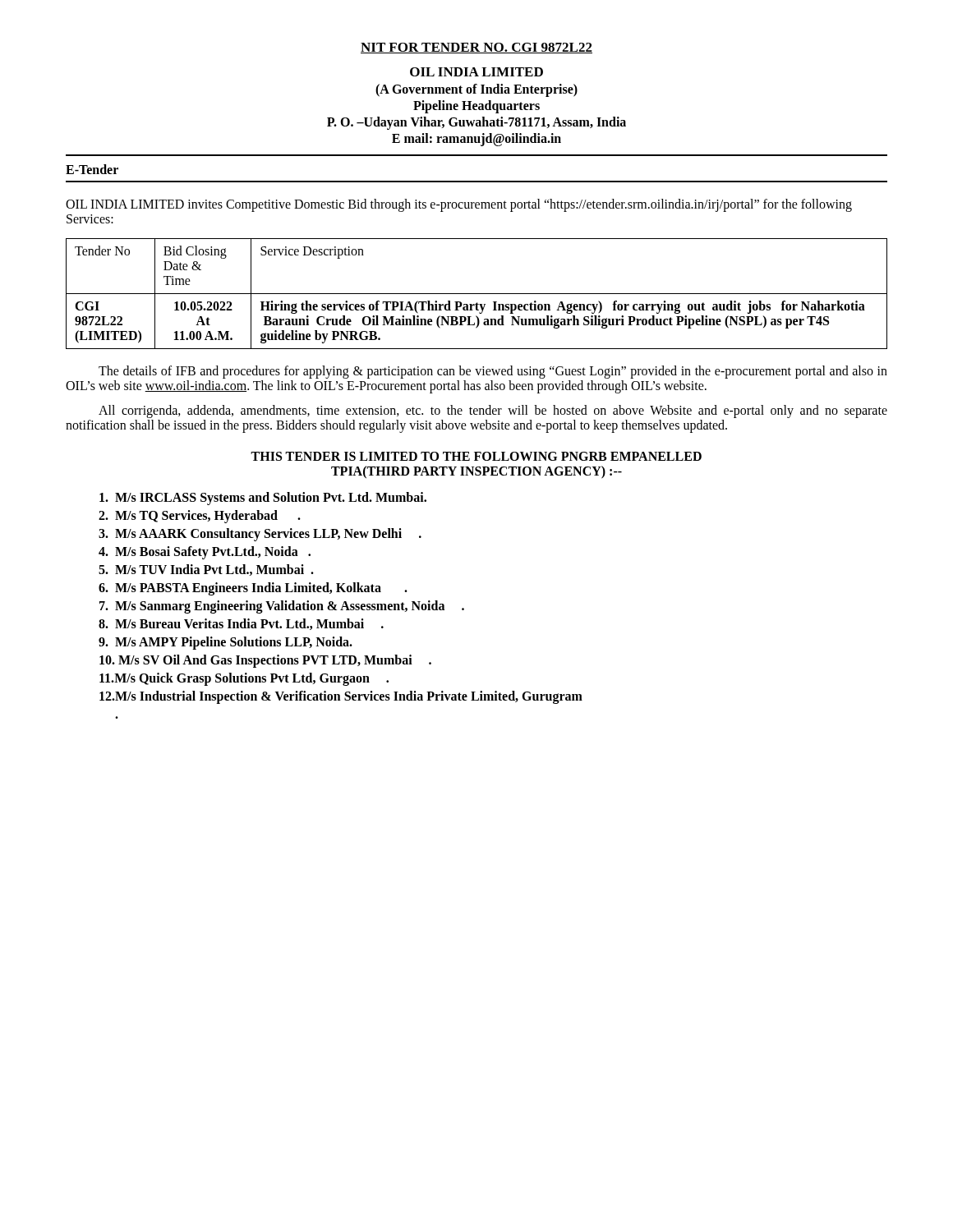Click on the passage starting "4. M/s Bosai"

tap(205, 552)
